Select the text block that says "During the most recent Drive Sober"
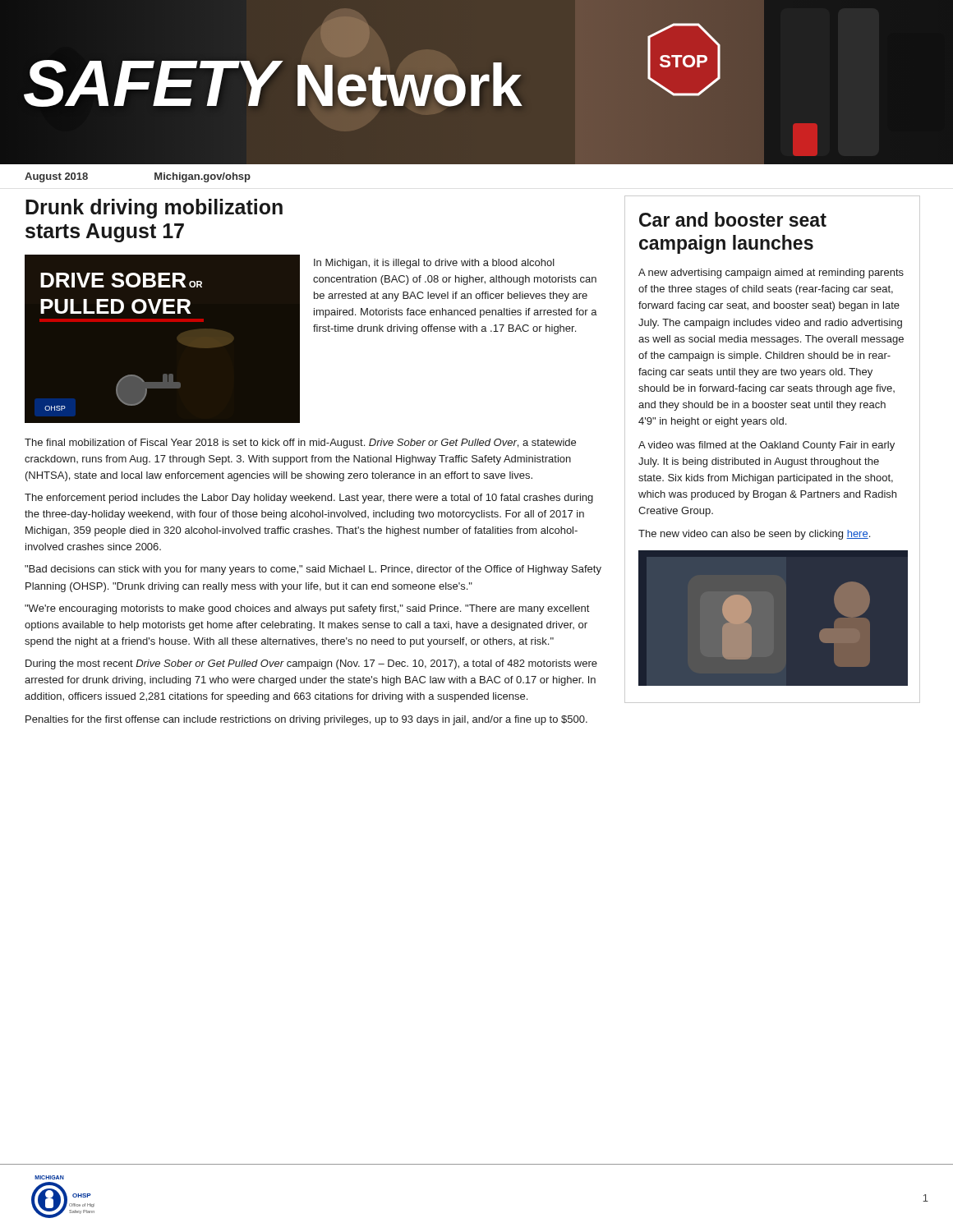The image size is (953, 1232). click(x=311, y=680)
